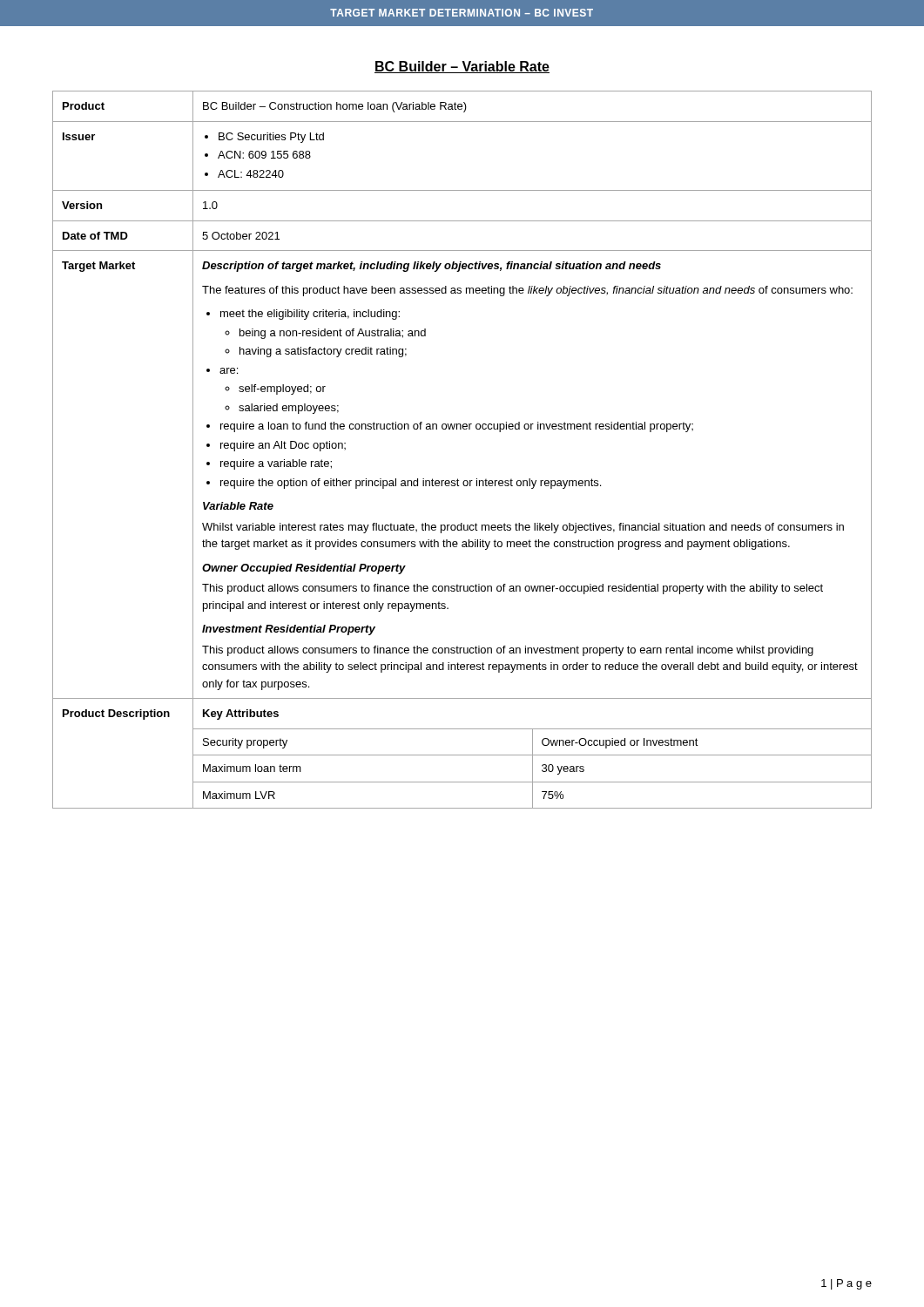The width and height of the screenshot is (924, 1307).
Task: Locate the text "BC Builder – Variable Rate"
Action: [462, 67]
